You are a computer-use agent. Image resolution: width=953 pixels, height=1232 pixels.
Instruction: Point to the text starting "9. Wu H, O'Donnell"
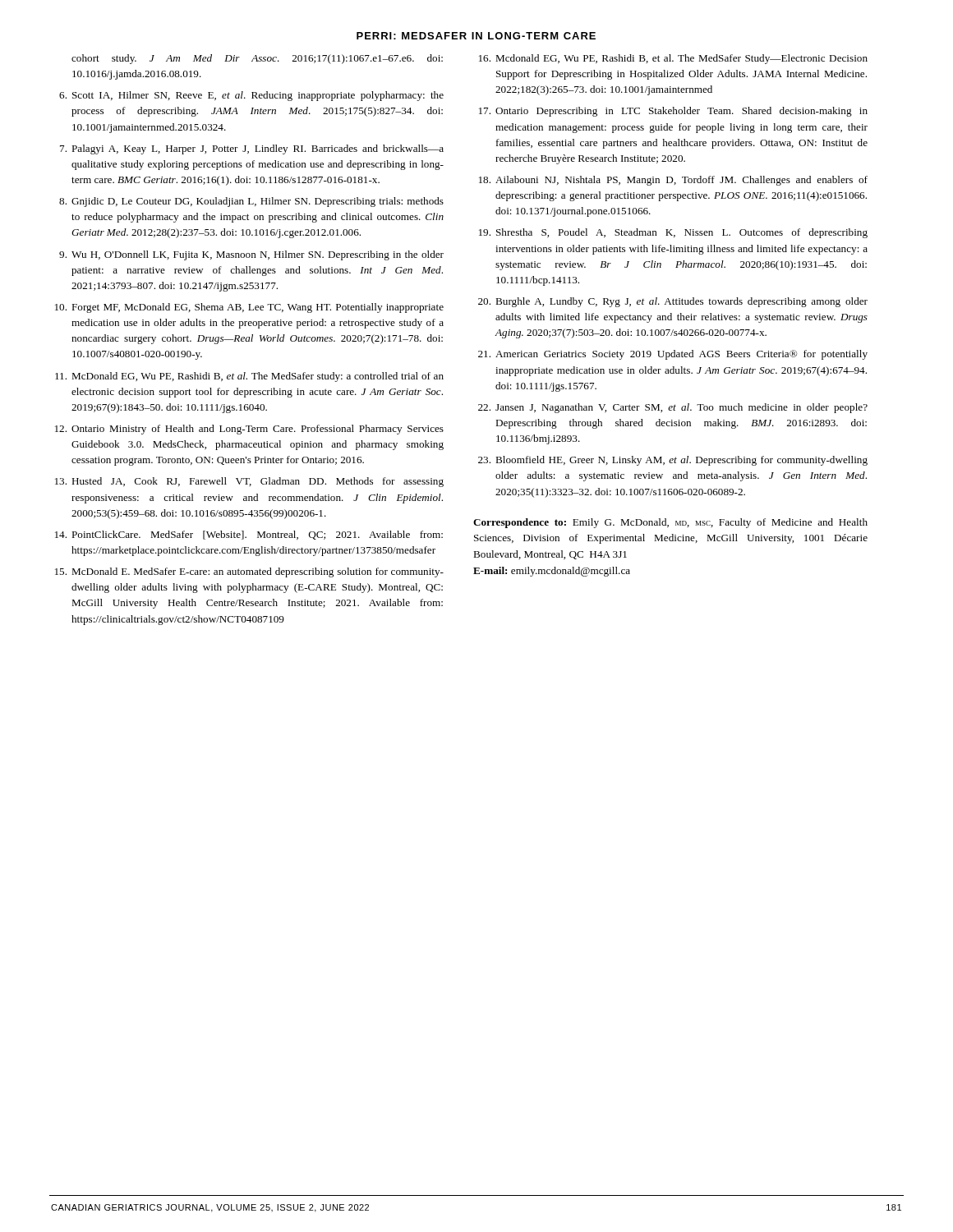pos(246,270)
